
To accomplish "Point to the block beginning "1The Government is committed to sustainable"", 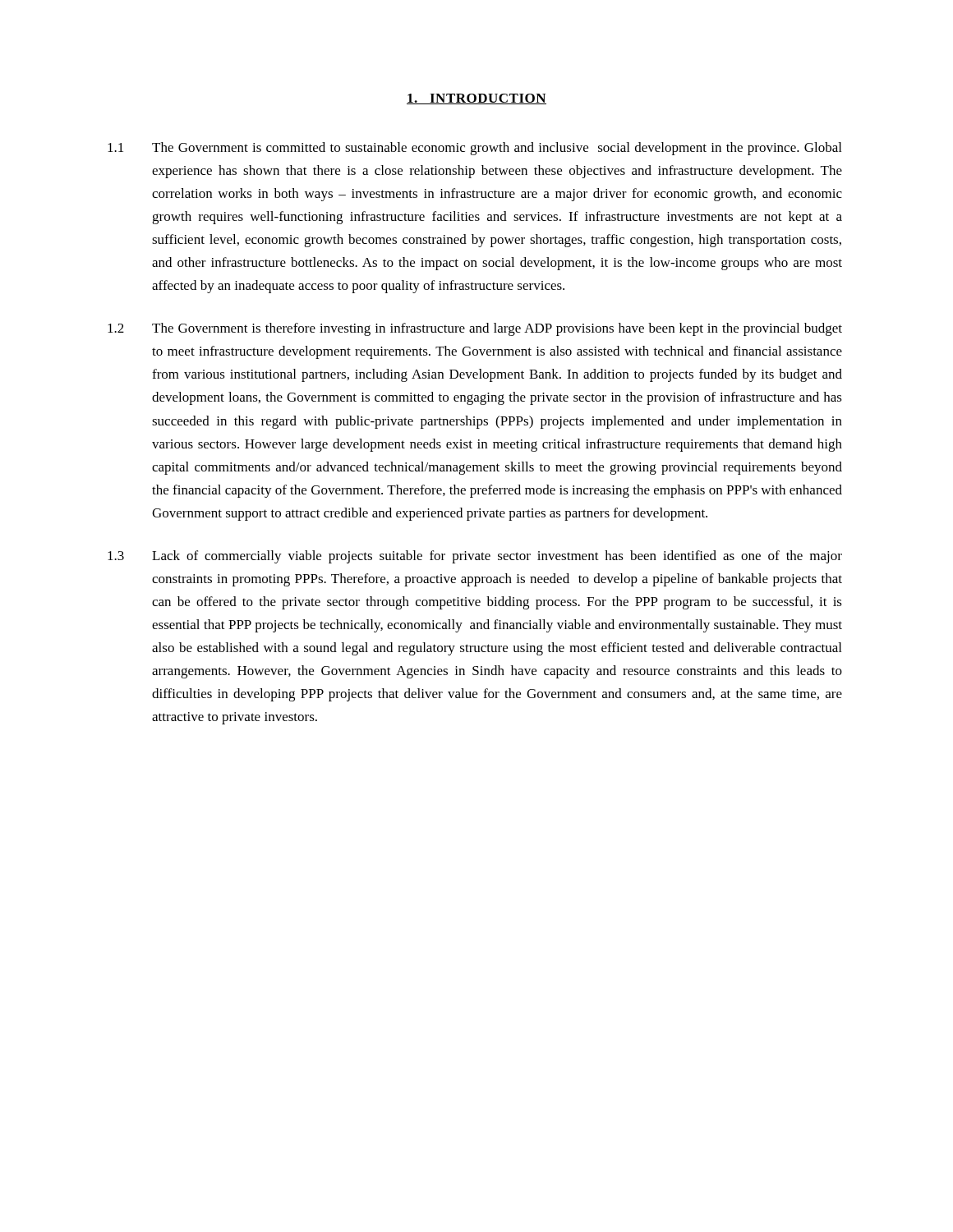I will (474, 217).
